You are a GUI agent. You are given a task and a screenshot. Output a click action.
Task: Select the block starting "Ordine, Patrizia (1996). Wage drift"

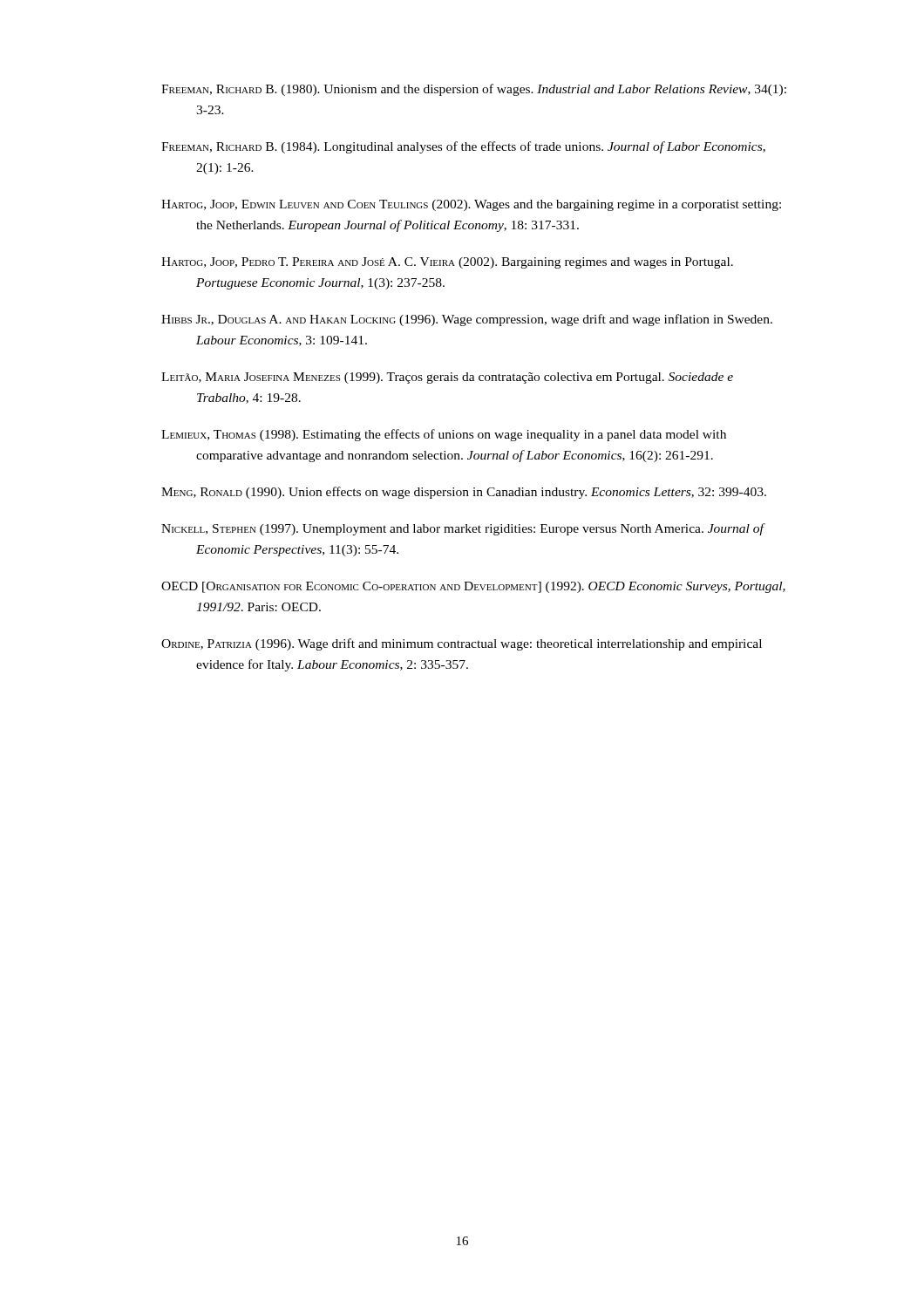coord(462,654)
